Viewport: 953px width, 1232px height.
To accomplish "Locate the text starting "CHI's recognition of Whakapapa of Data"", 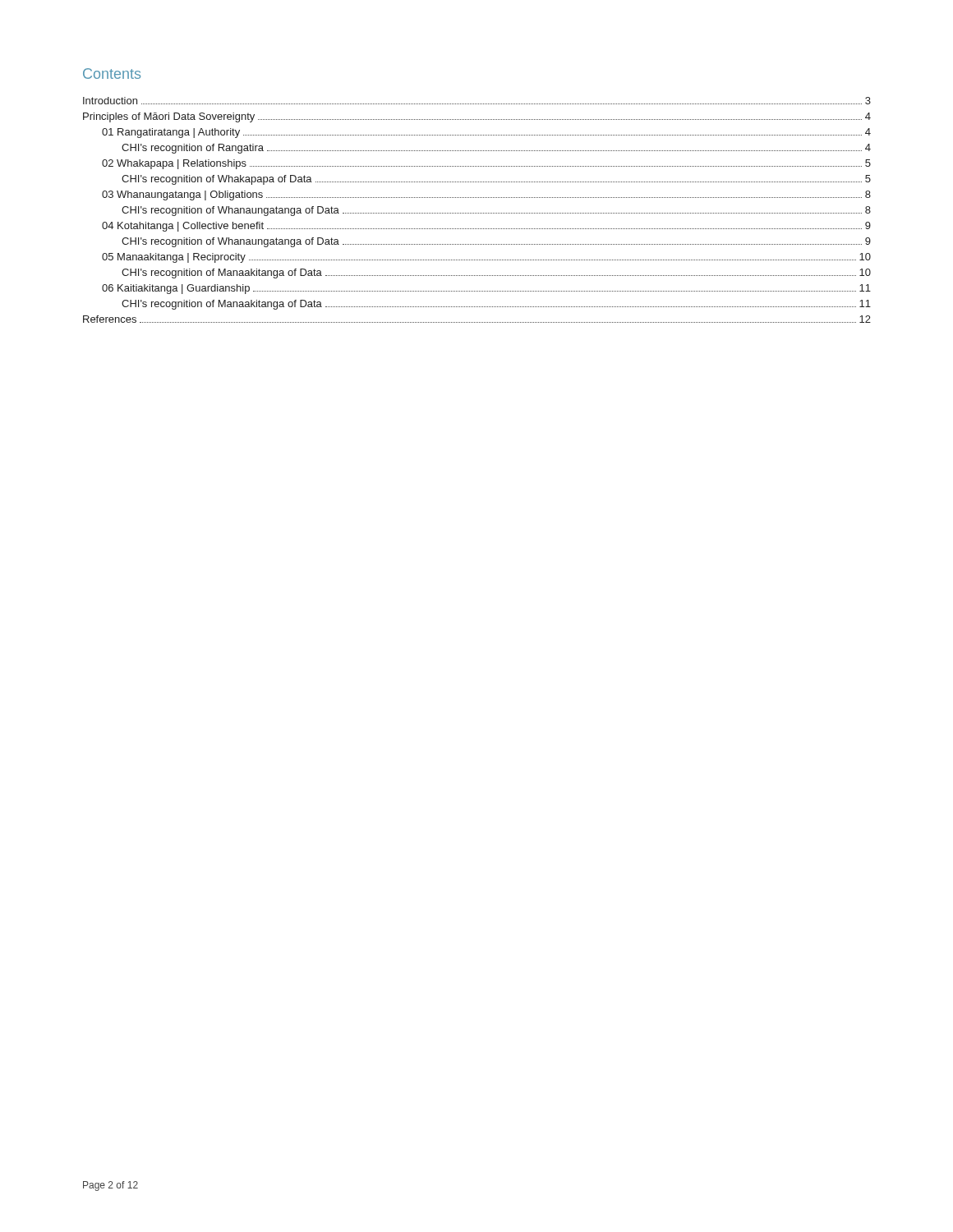I will (476, 179).
